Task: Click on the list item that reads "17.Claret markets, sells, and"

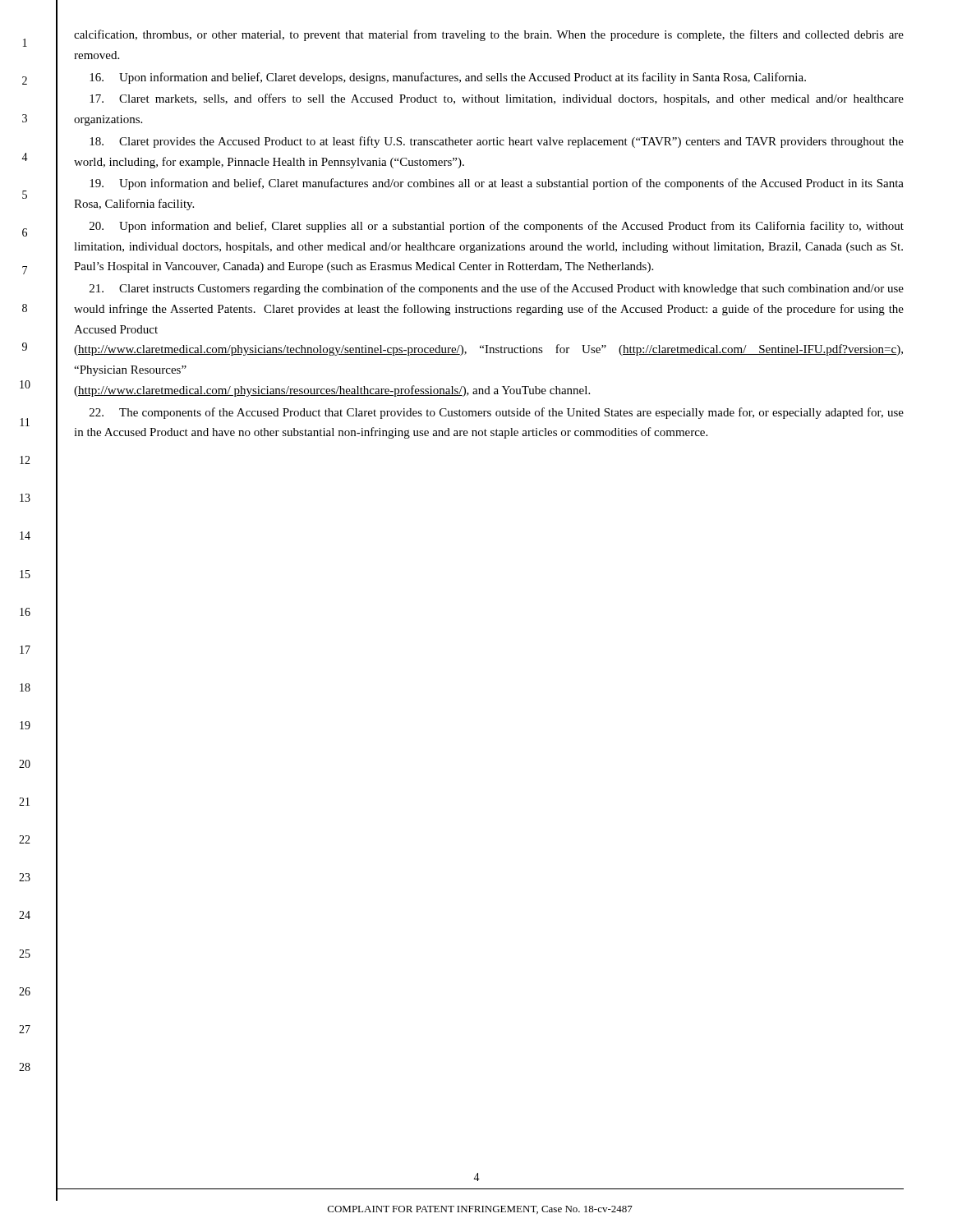Action: click(x=489, y=107)
